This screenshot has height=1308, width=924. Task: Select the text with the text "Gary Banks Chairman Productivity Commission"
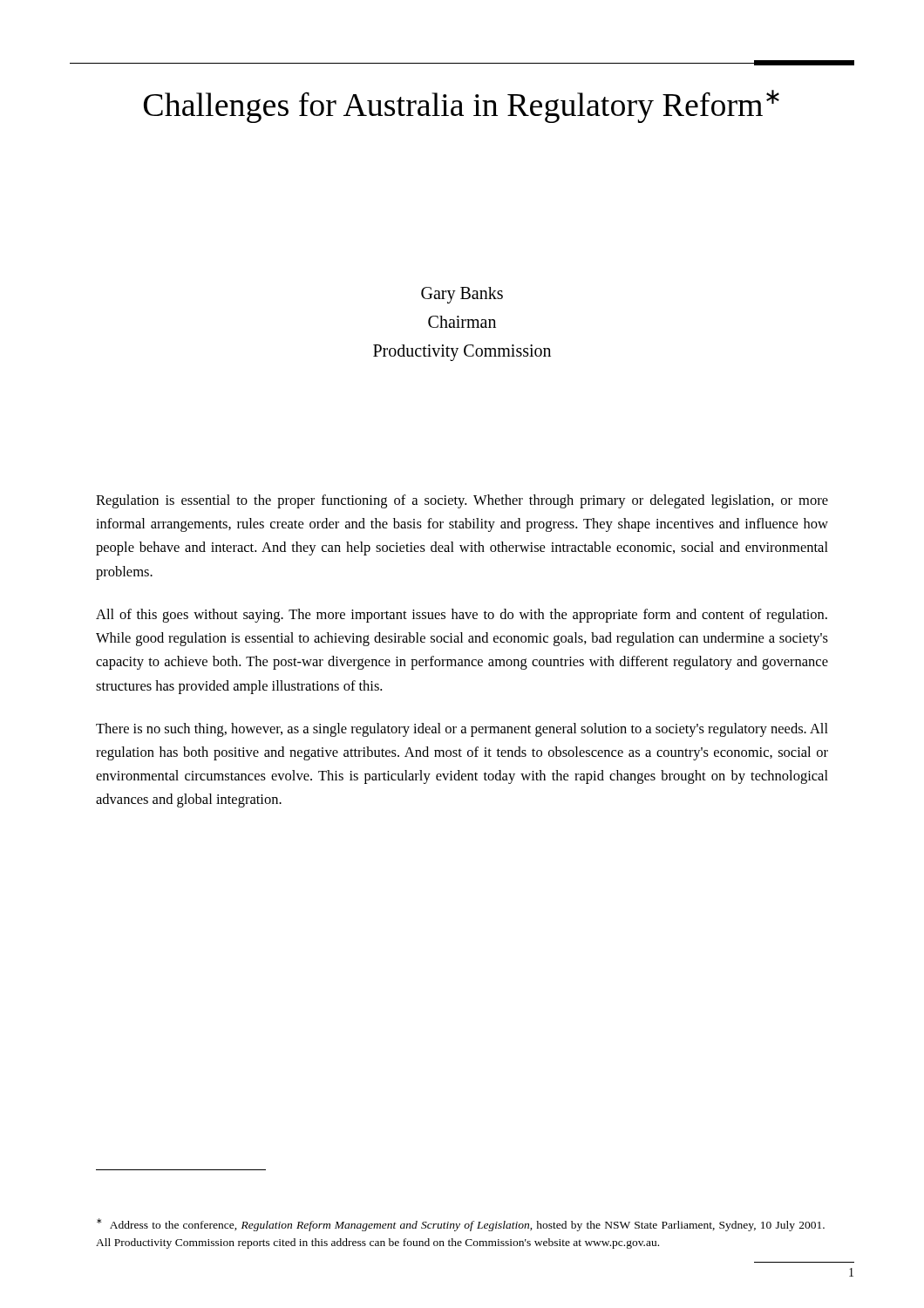tap(462, 322)
